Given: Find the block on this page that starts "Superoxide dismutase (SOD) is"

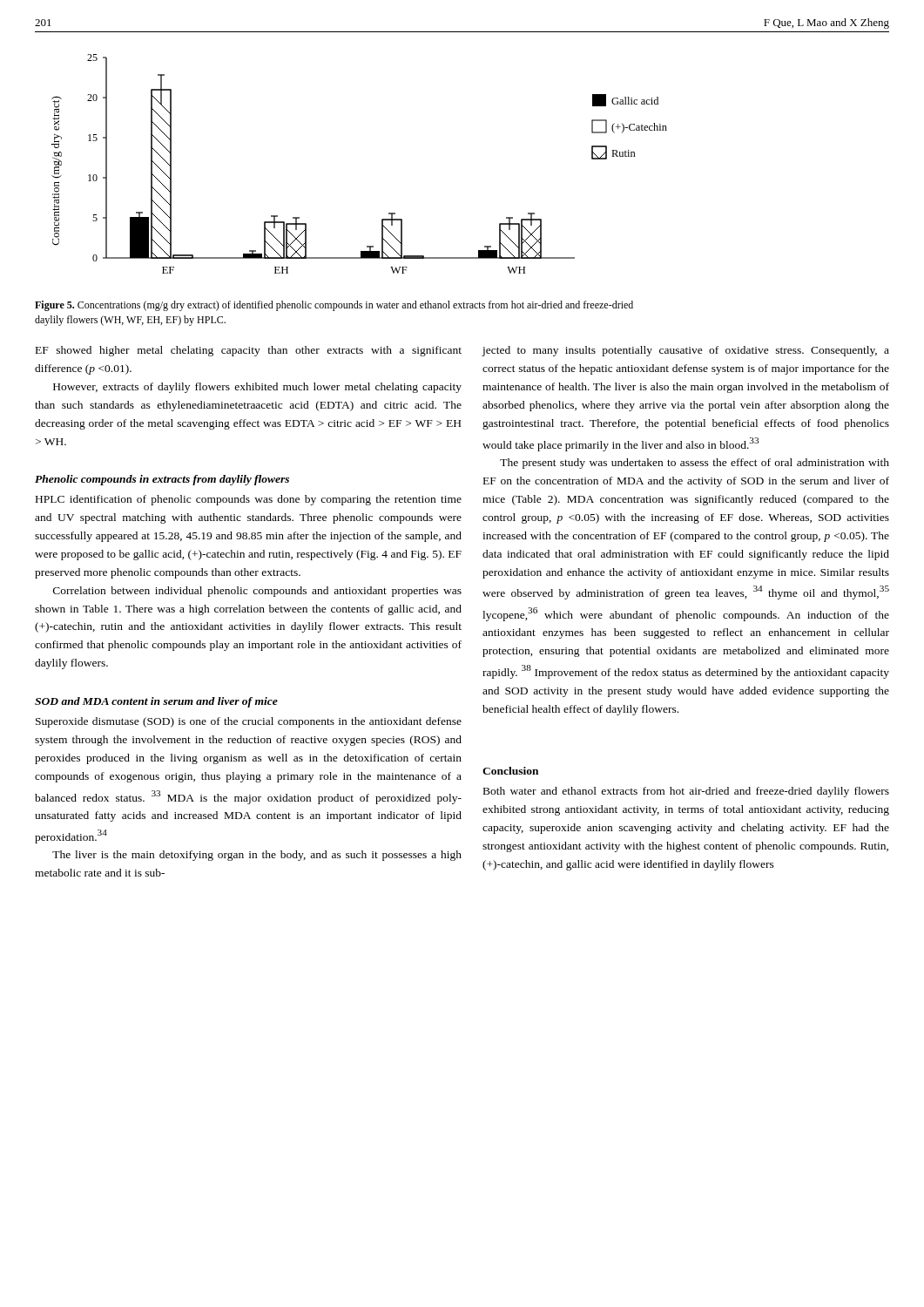Looking at the screenshot, I should (248, 798).
